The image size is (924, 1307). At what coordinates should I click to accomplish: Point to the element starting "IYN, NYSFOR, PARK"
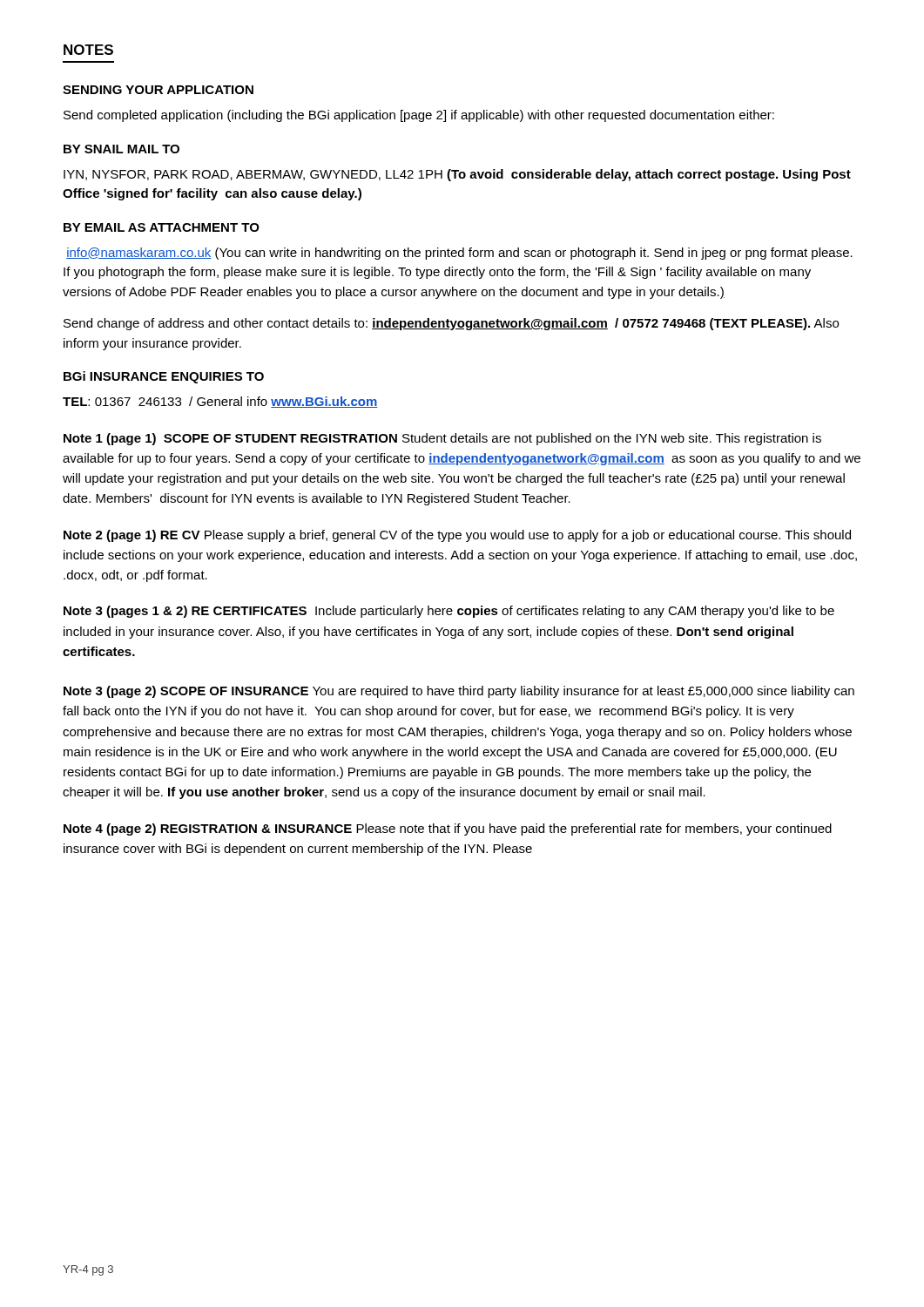pyautogui.click(x=457, y=183)
